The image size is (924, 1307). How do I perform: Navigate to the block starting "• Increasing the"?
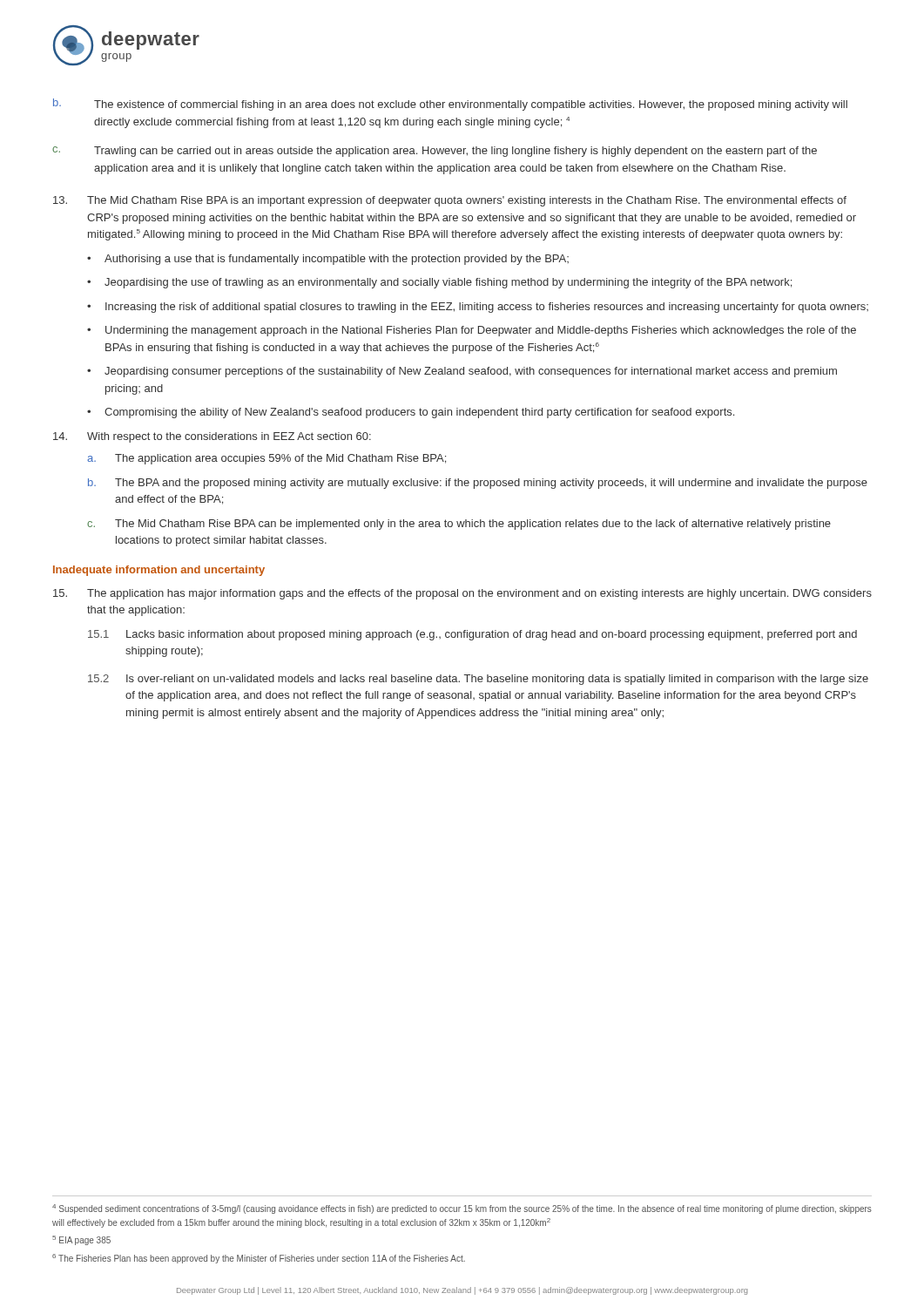click(x=479, y=306)
